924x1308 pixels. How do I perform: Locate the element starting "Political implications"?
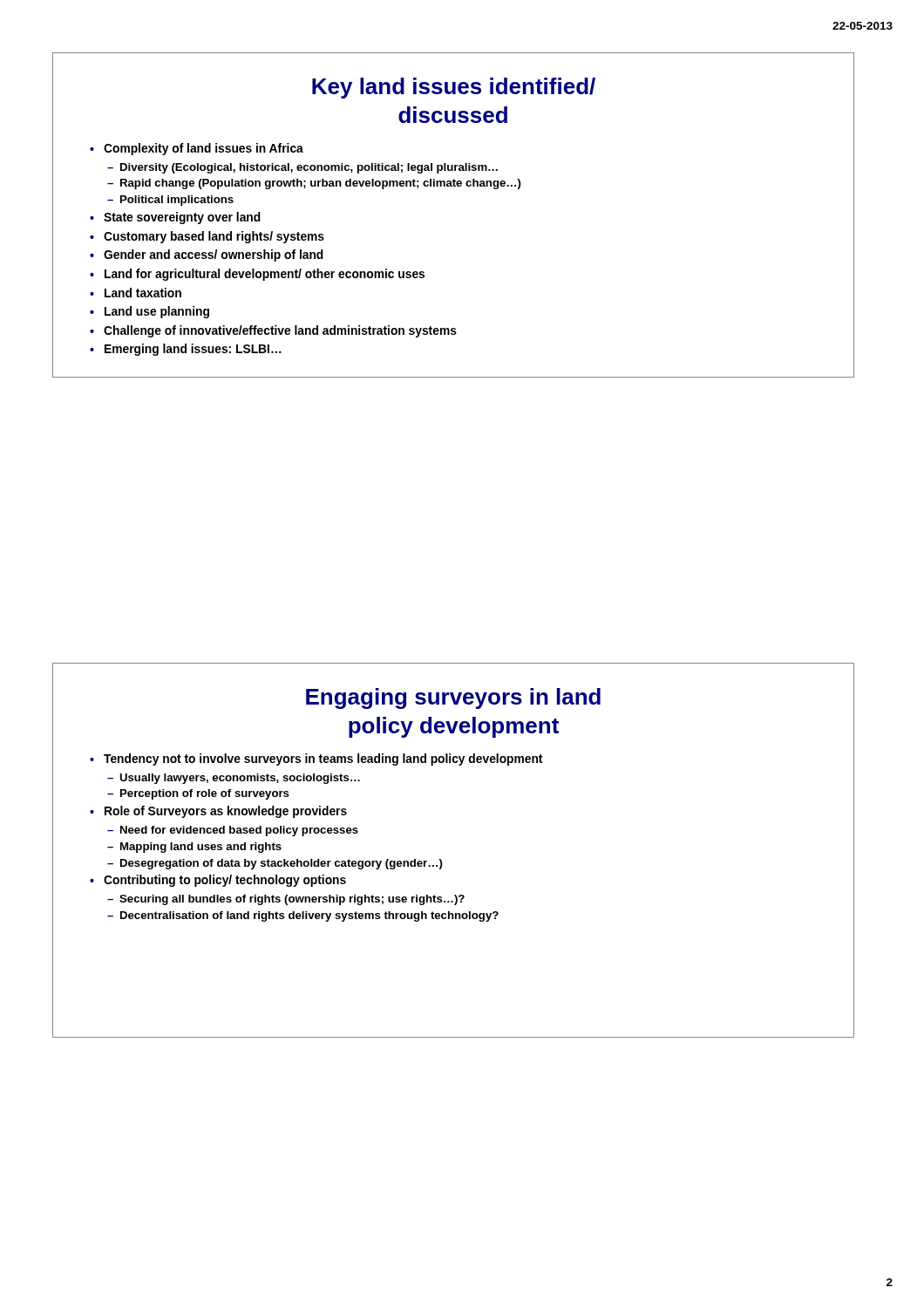click(x=177, y=199)
